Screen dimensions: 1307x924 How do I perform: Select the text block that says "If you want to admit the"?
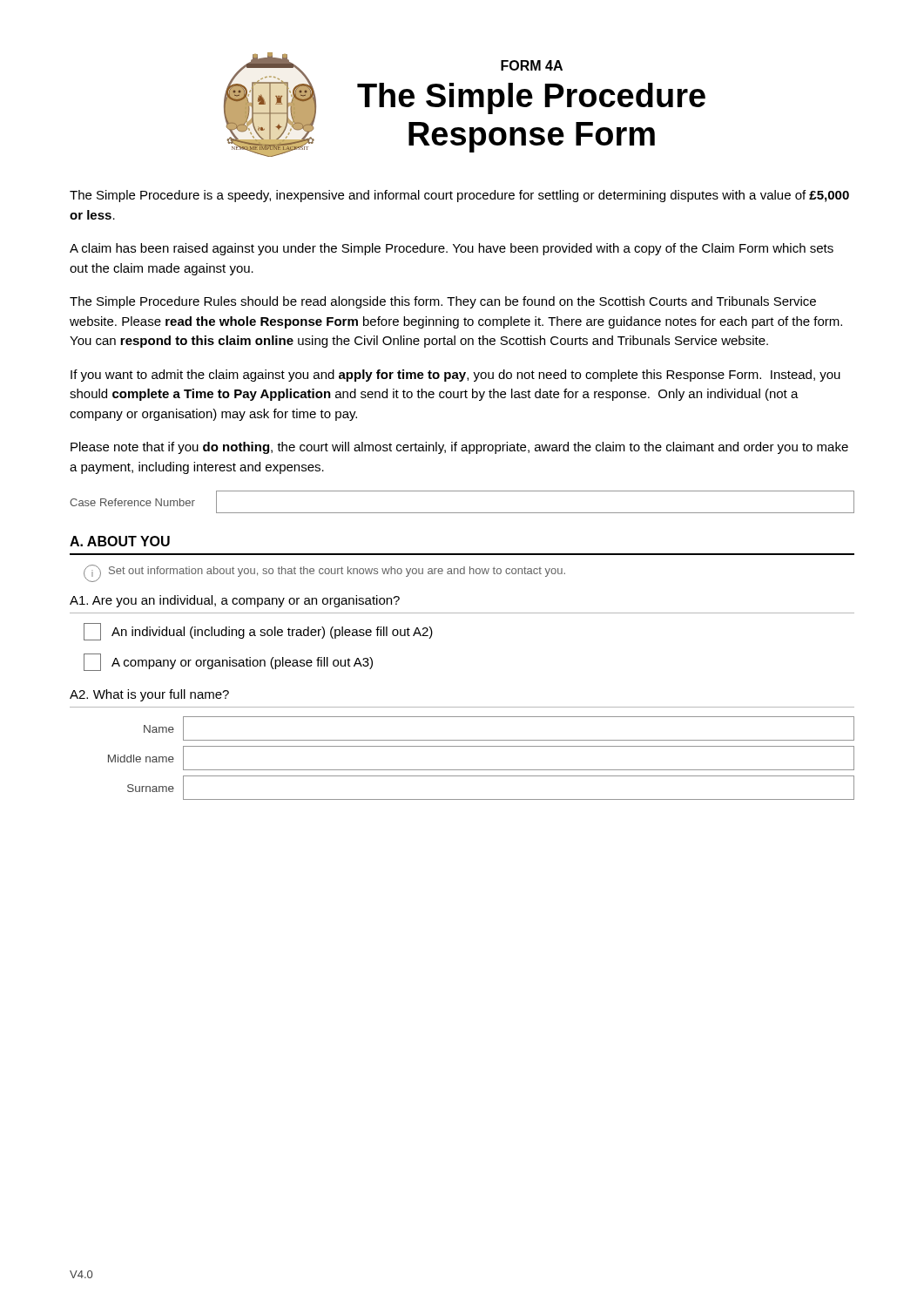coord(455,393)
